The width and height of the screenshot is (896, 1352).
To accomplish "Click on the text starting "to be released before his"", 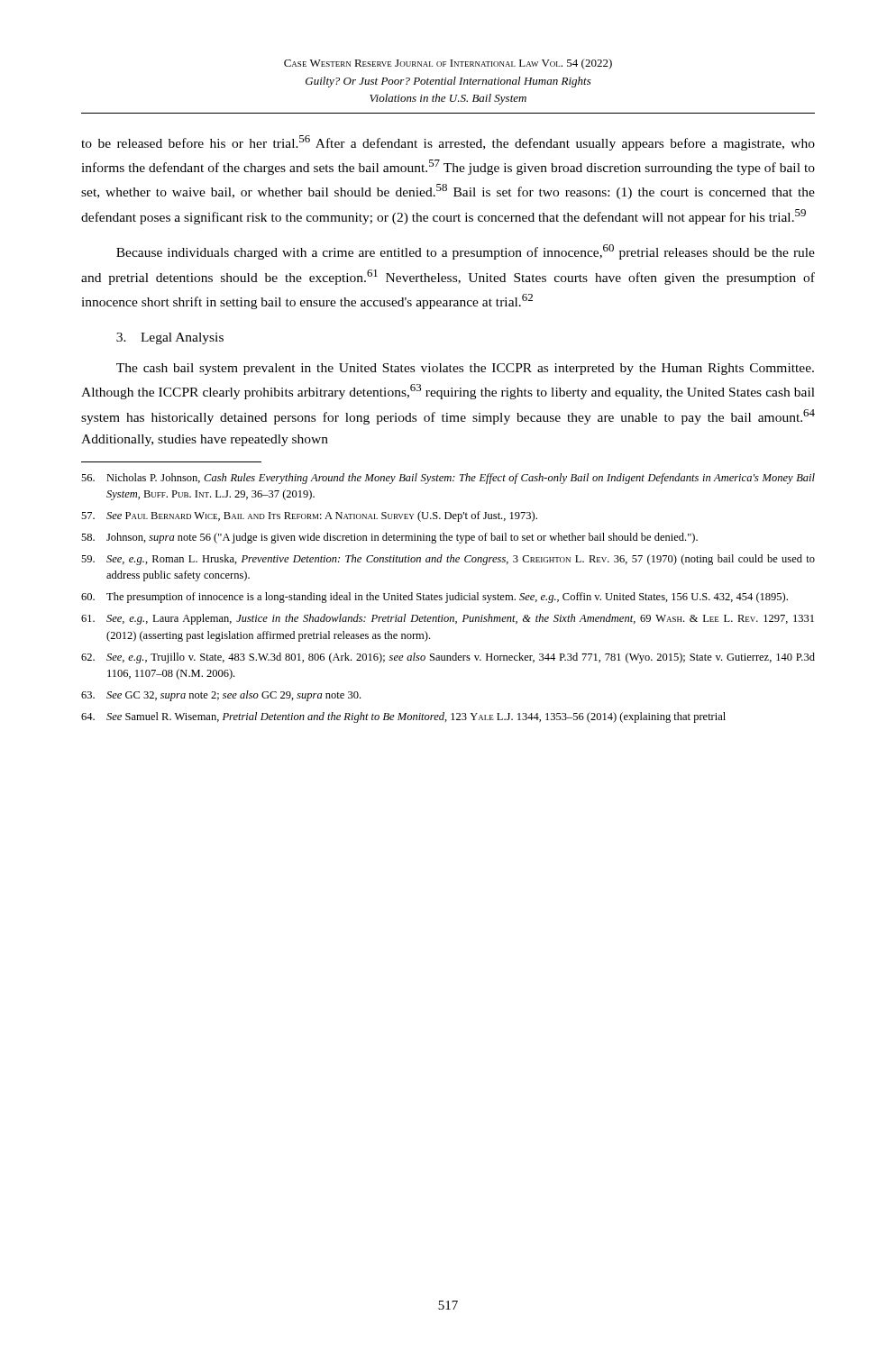I will coord(448,178).
